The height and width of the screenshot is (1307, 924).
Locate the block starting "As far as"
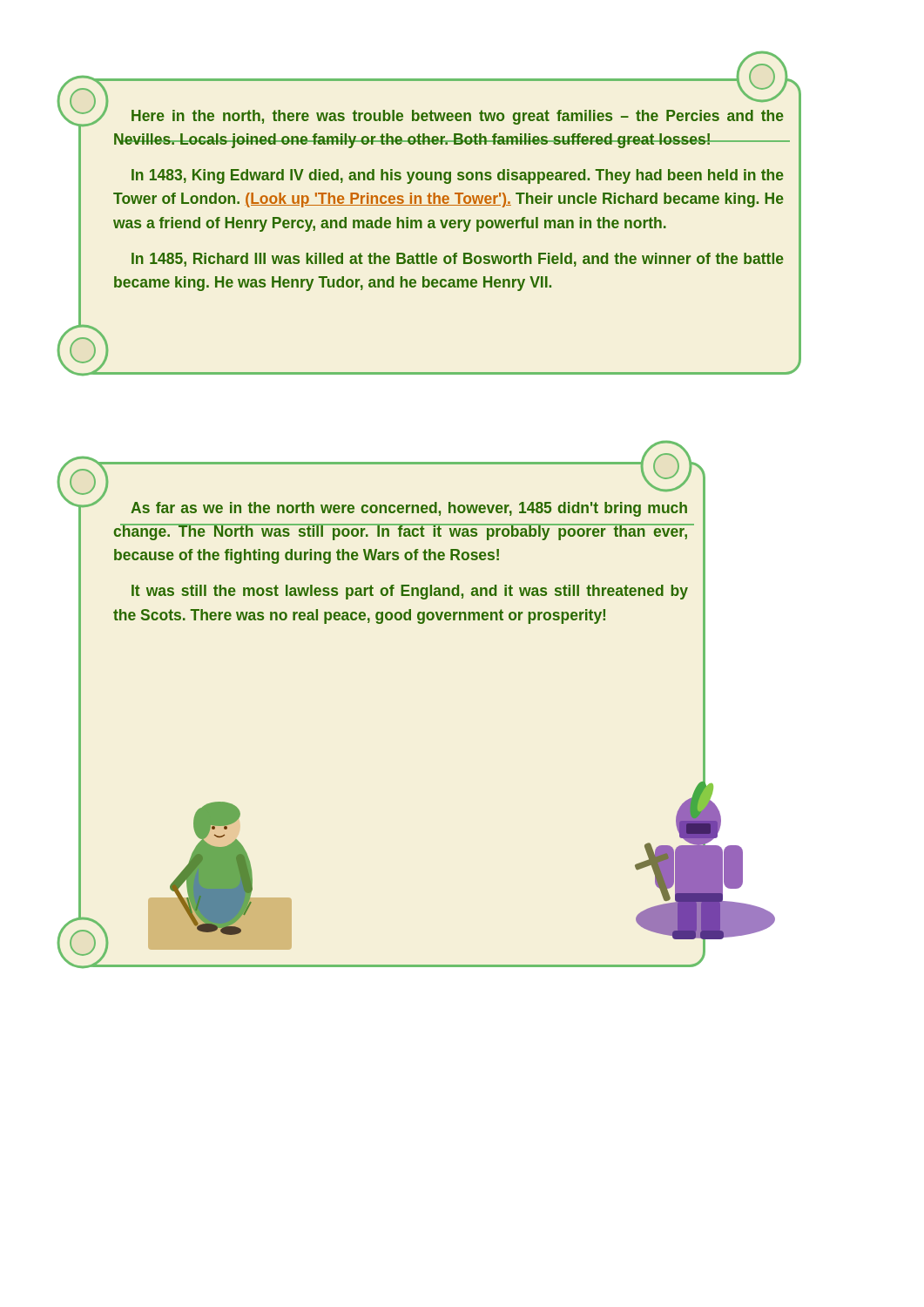coord(401,562)
